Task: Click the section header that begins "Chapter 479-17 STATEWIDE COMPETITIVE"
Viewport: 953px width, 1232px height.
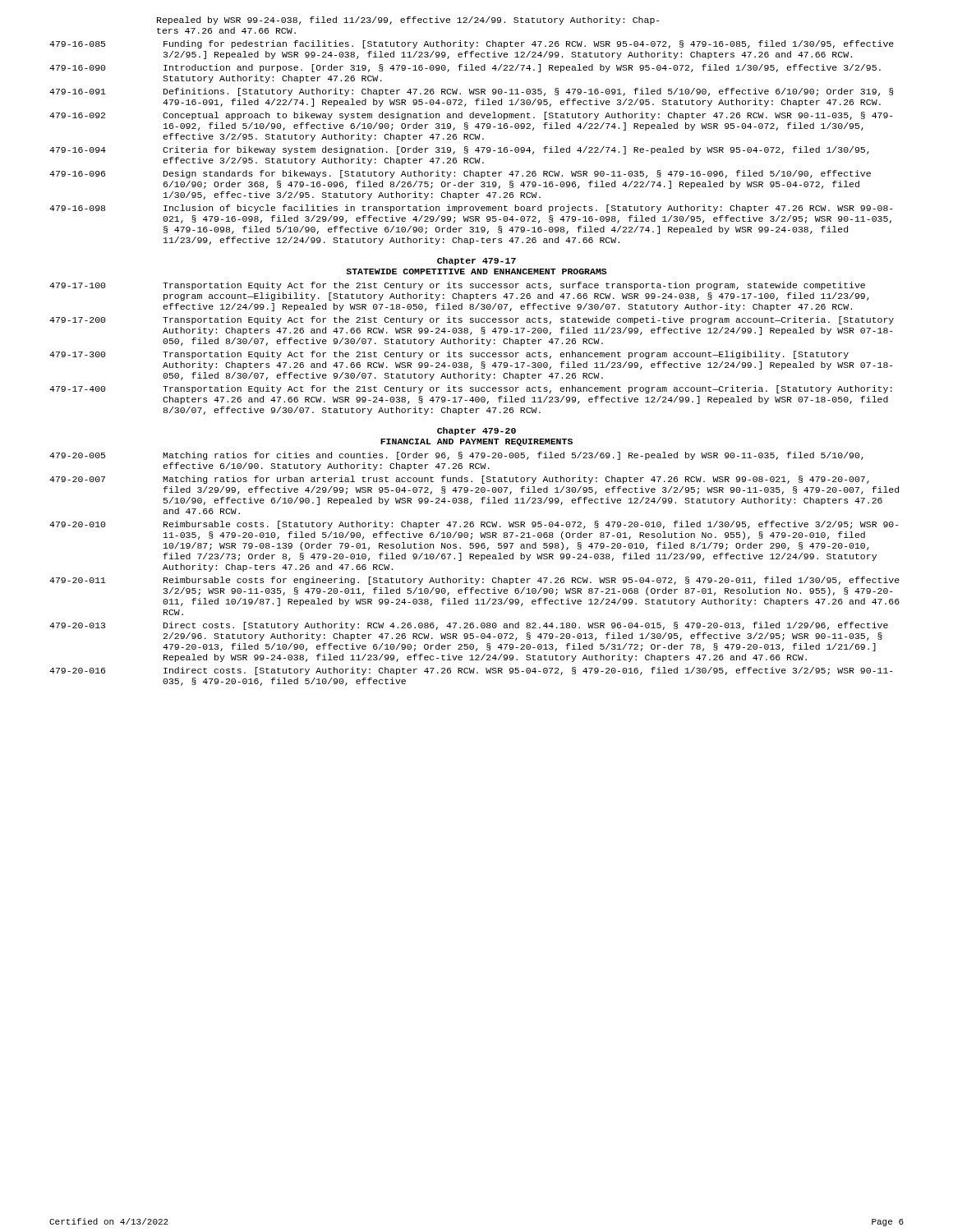Action: point(476,266)
